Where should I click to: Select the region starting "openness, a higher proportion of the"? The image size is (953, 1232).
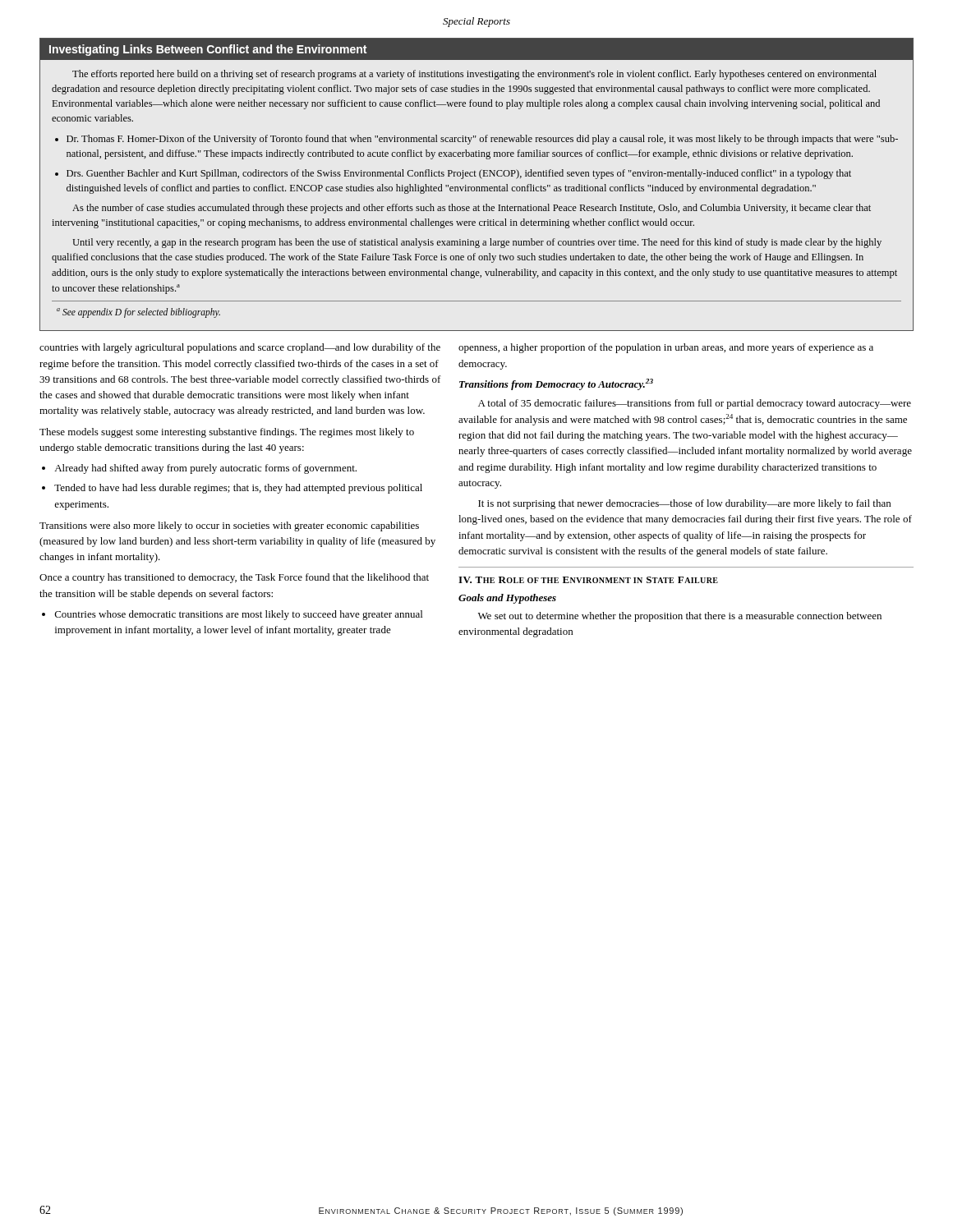(x=686, y=355)
